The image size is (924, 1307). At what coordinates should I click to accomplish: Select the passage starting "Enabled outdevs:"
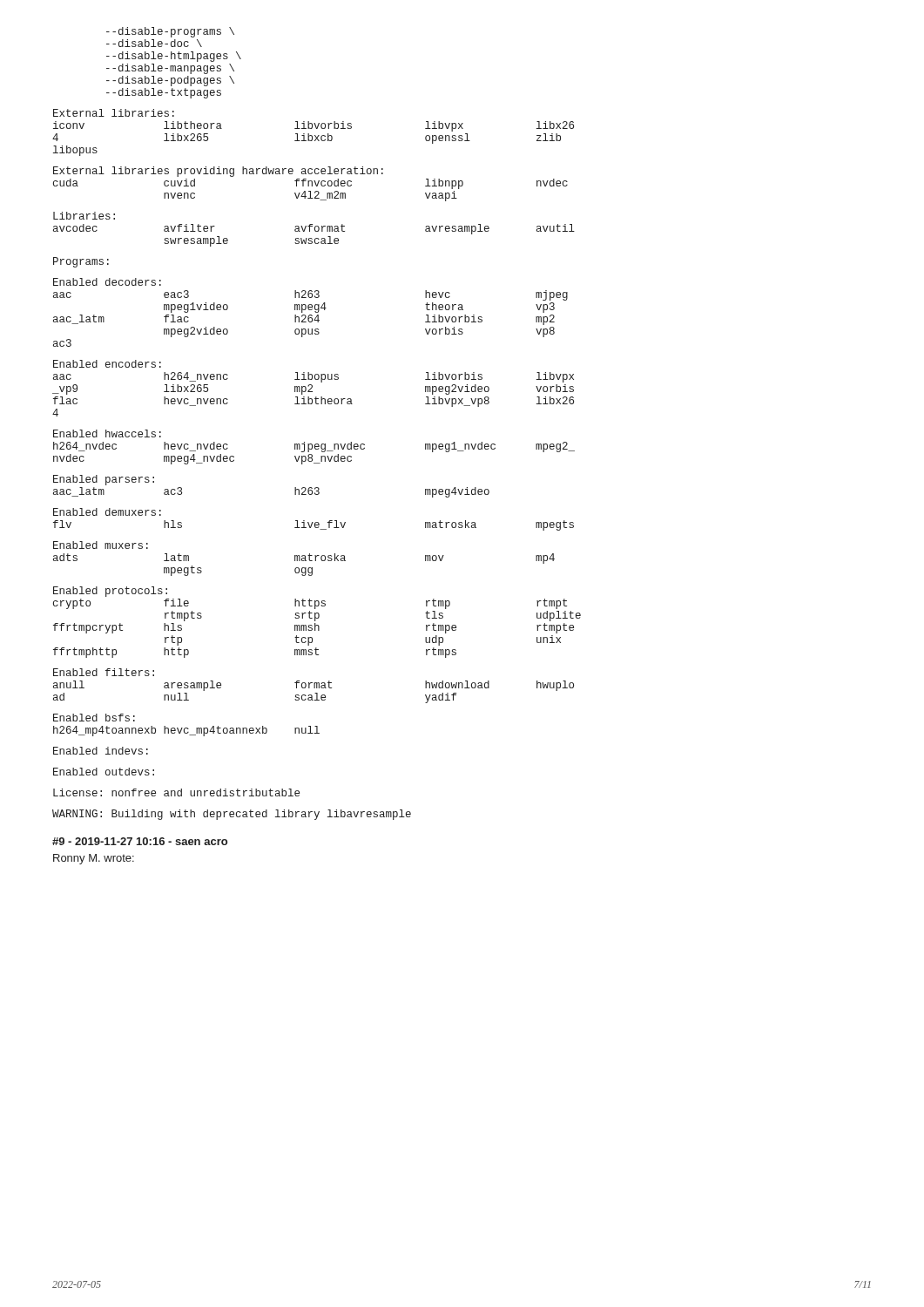105,773
